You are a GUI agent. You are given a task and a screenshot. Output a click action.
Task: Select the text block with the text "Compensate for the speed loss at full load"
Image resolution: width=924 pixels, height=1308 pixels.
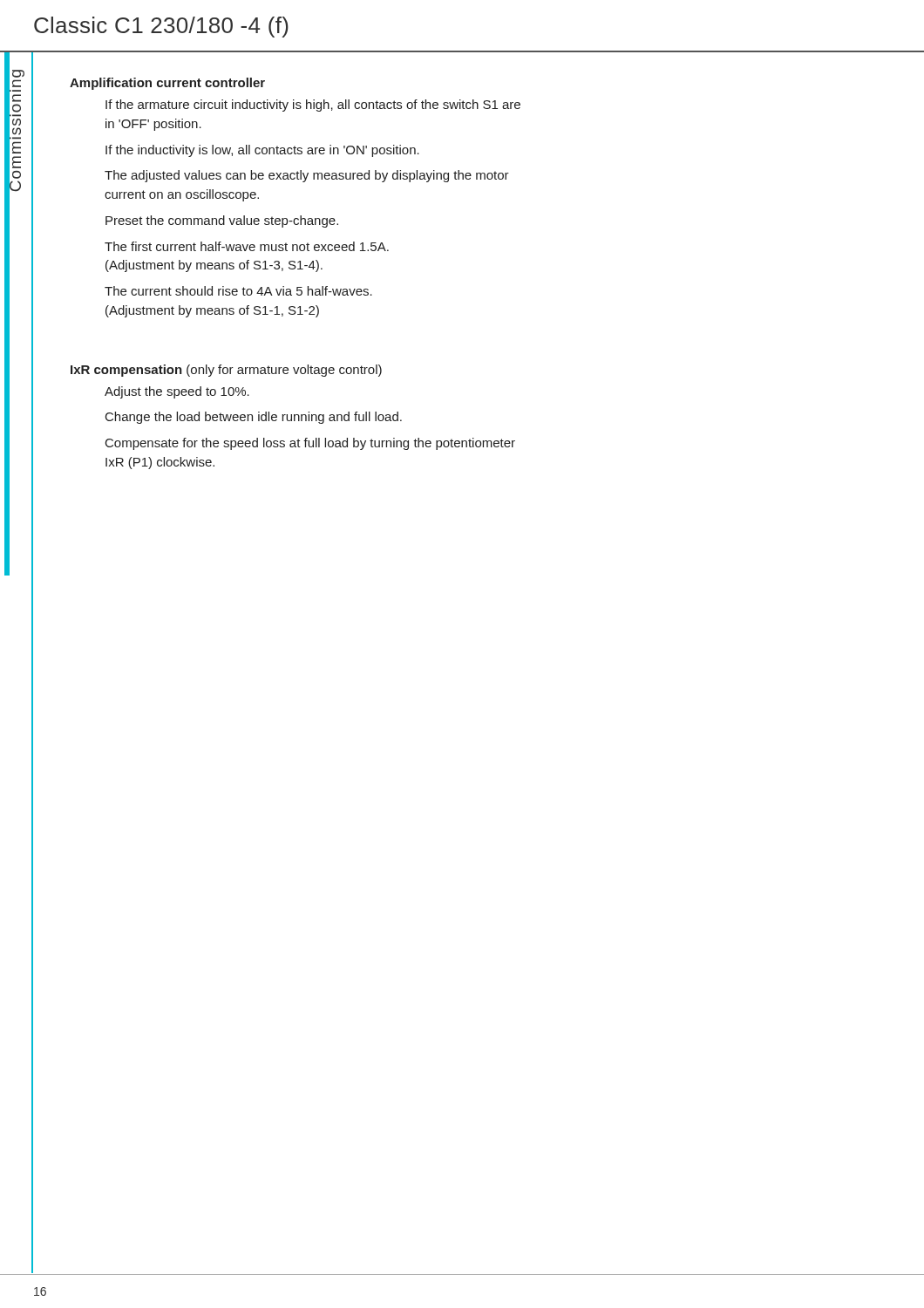pos(310,452)
